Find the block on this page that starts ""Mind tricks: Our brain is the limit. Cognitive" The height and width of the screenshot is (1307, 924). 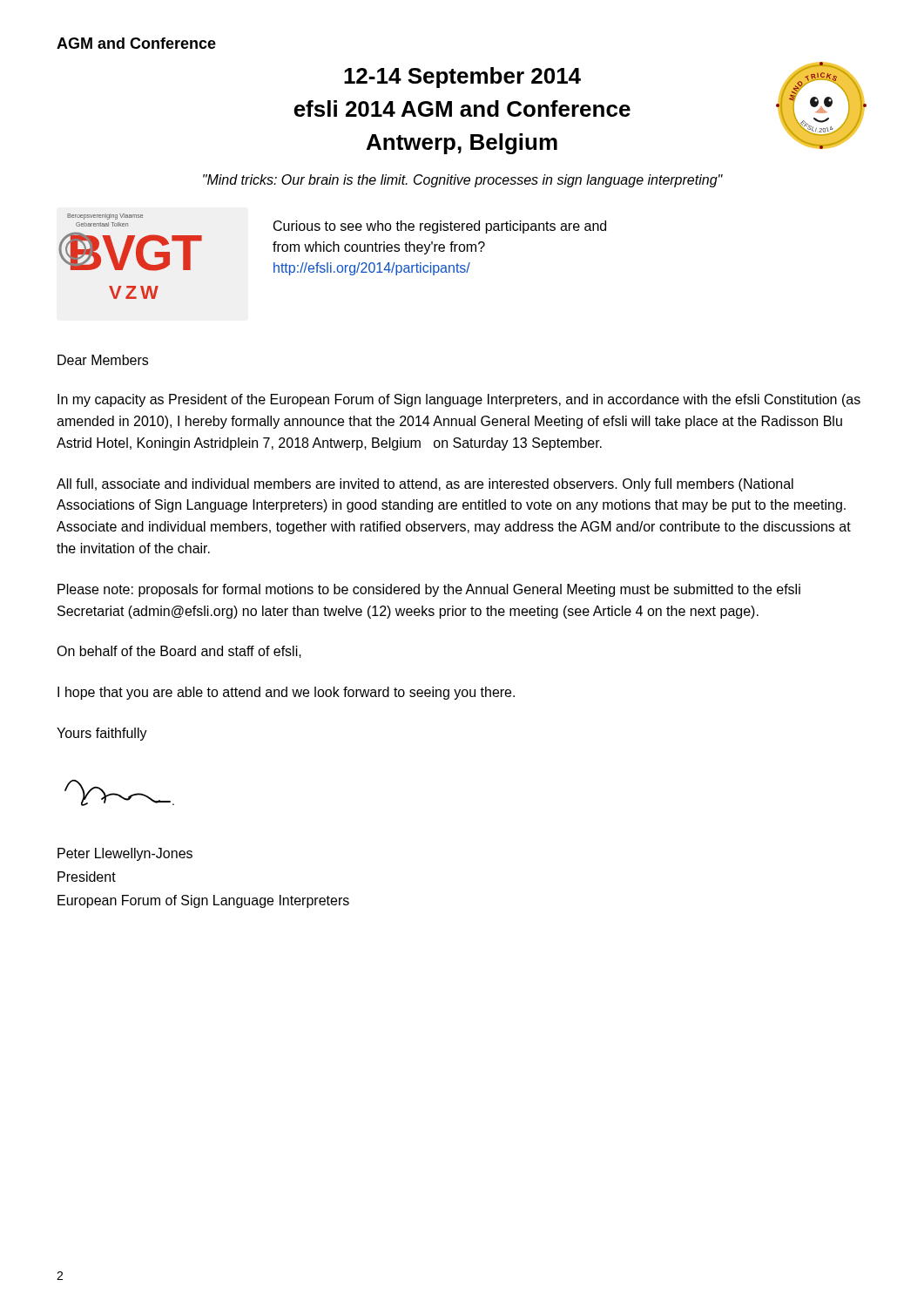[x=462, y=180]
